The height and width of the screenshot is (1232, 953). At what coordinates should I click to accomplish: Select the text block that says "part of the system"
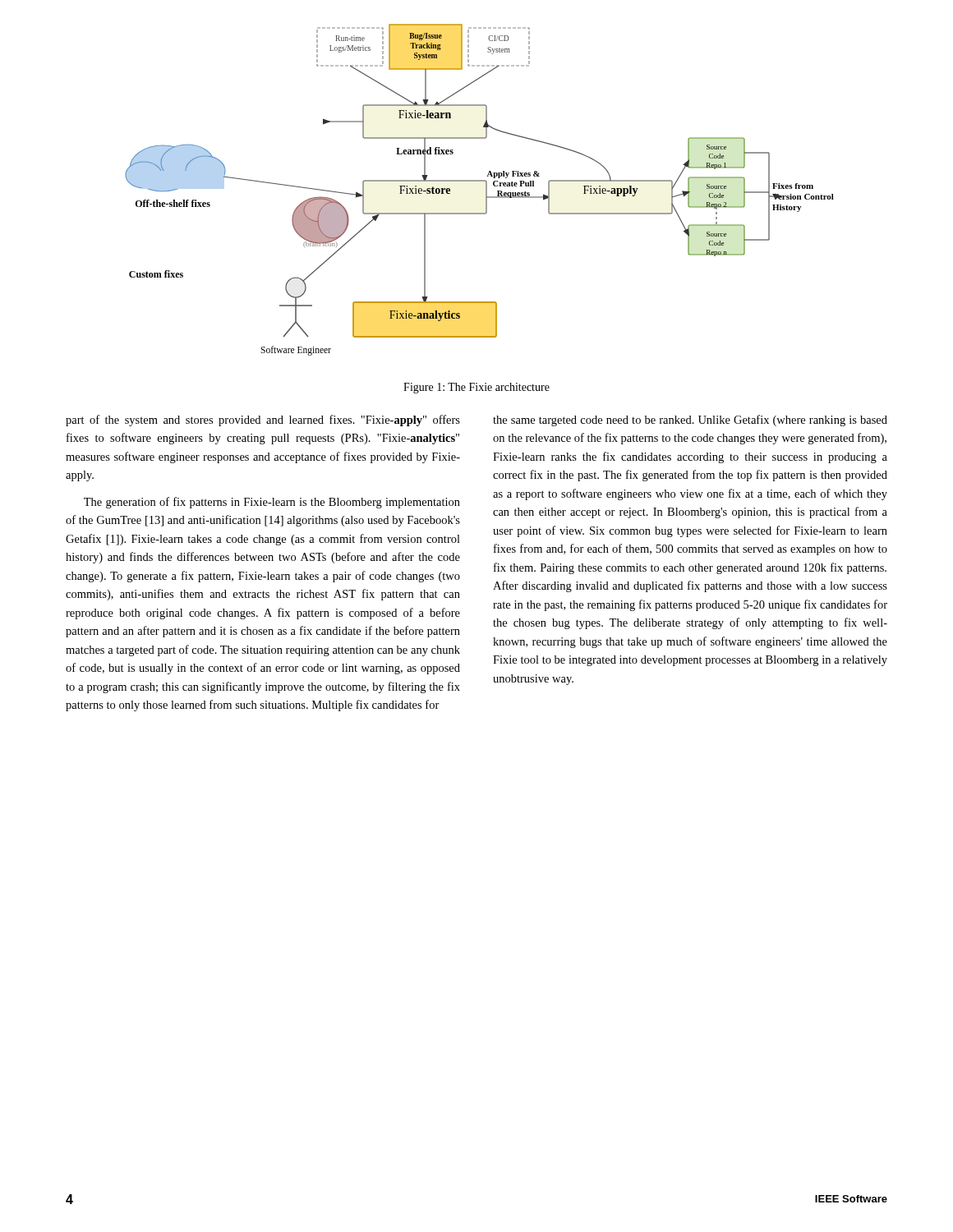coord(263,562)
